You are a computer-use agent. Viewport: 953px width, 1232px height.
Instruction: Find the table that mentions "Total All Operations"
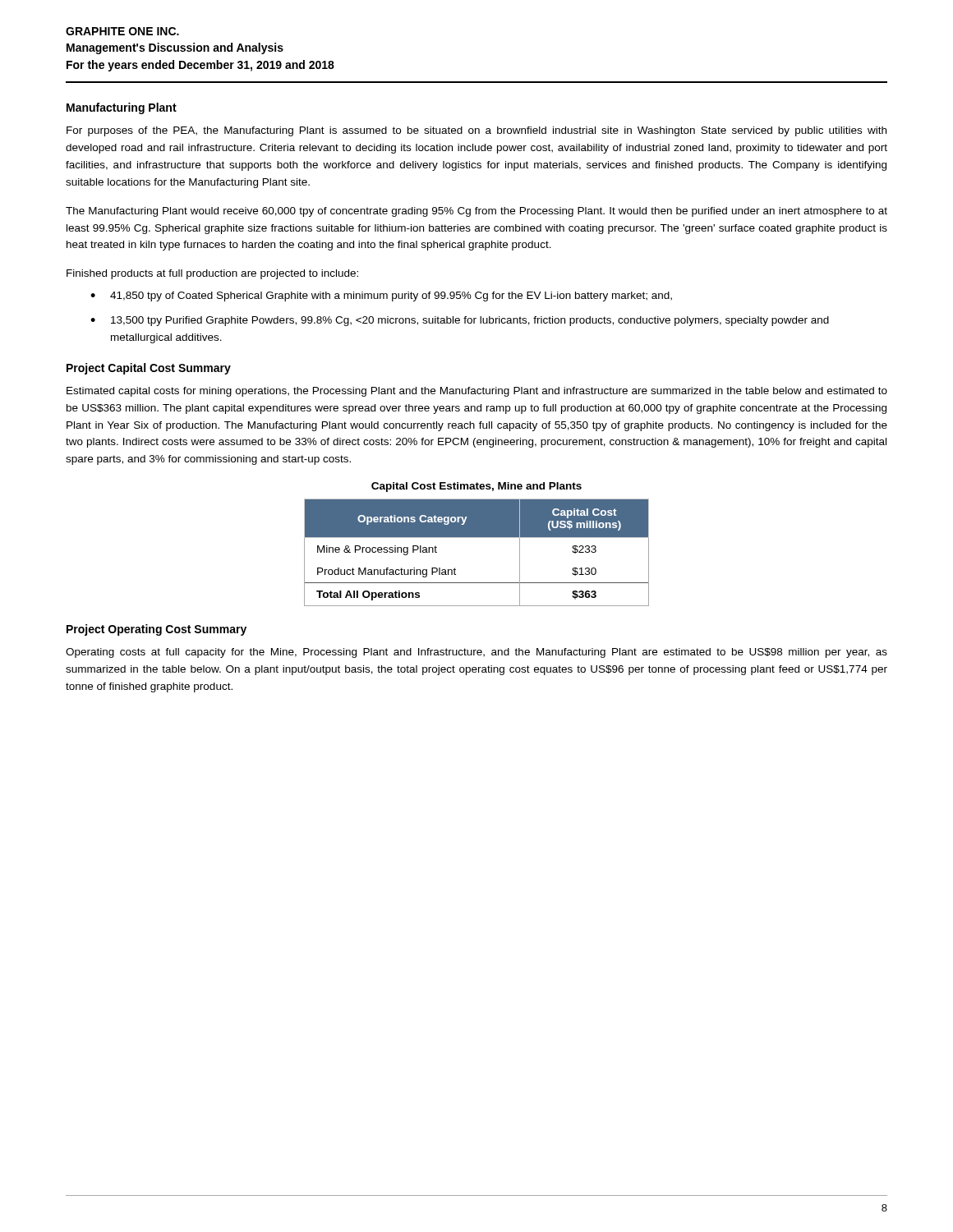tap(476, 553)
